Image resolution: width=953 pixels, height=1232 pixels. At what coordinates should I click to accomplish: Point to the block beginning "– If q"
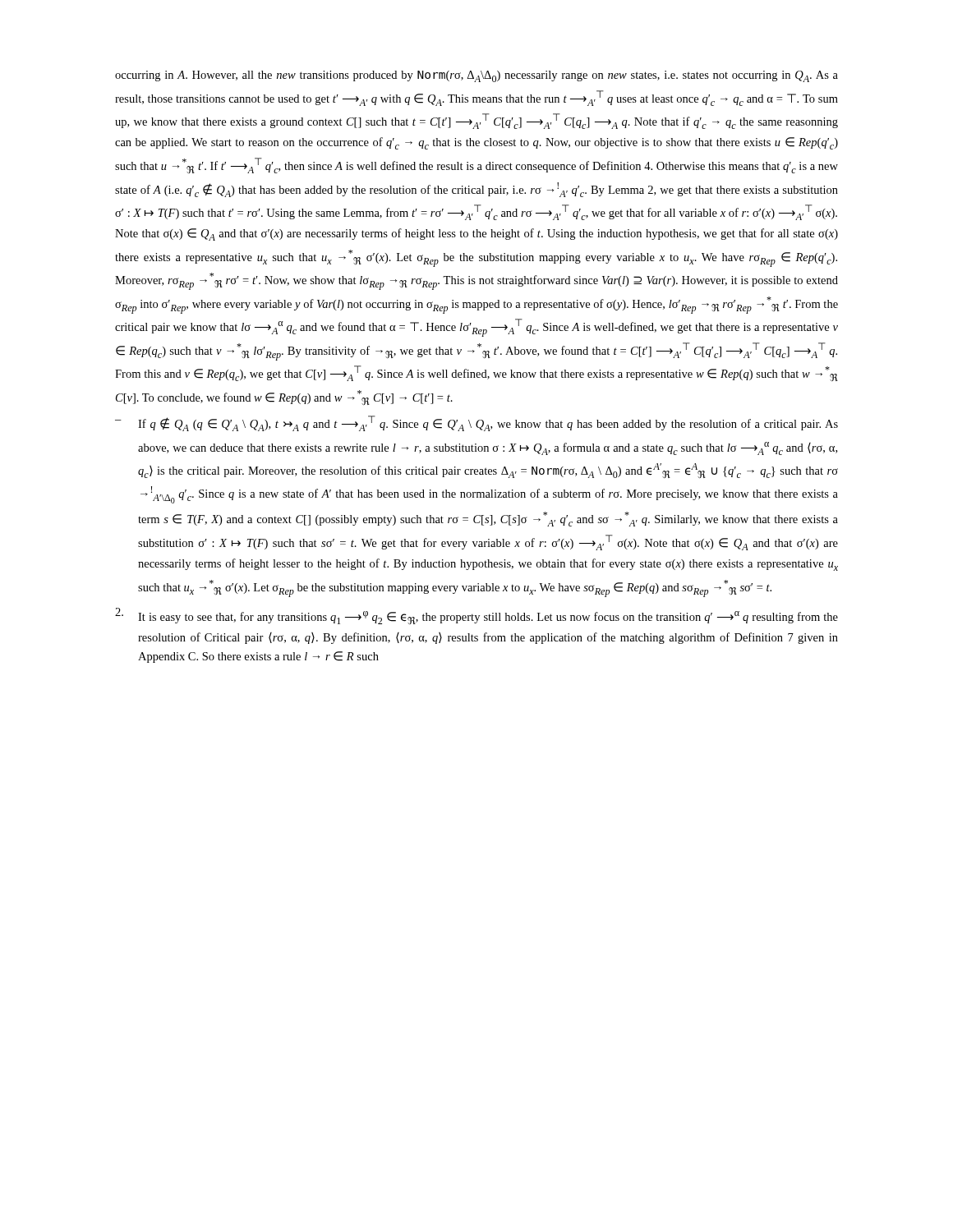coord(476,506)
